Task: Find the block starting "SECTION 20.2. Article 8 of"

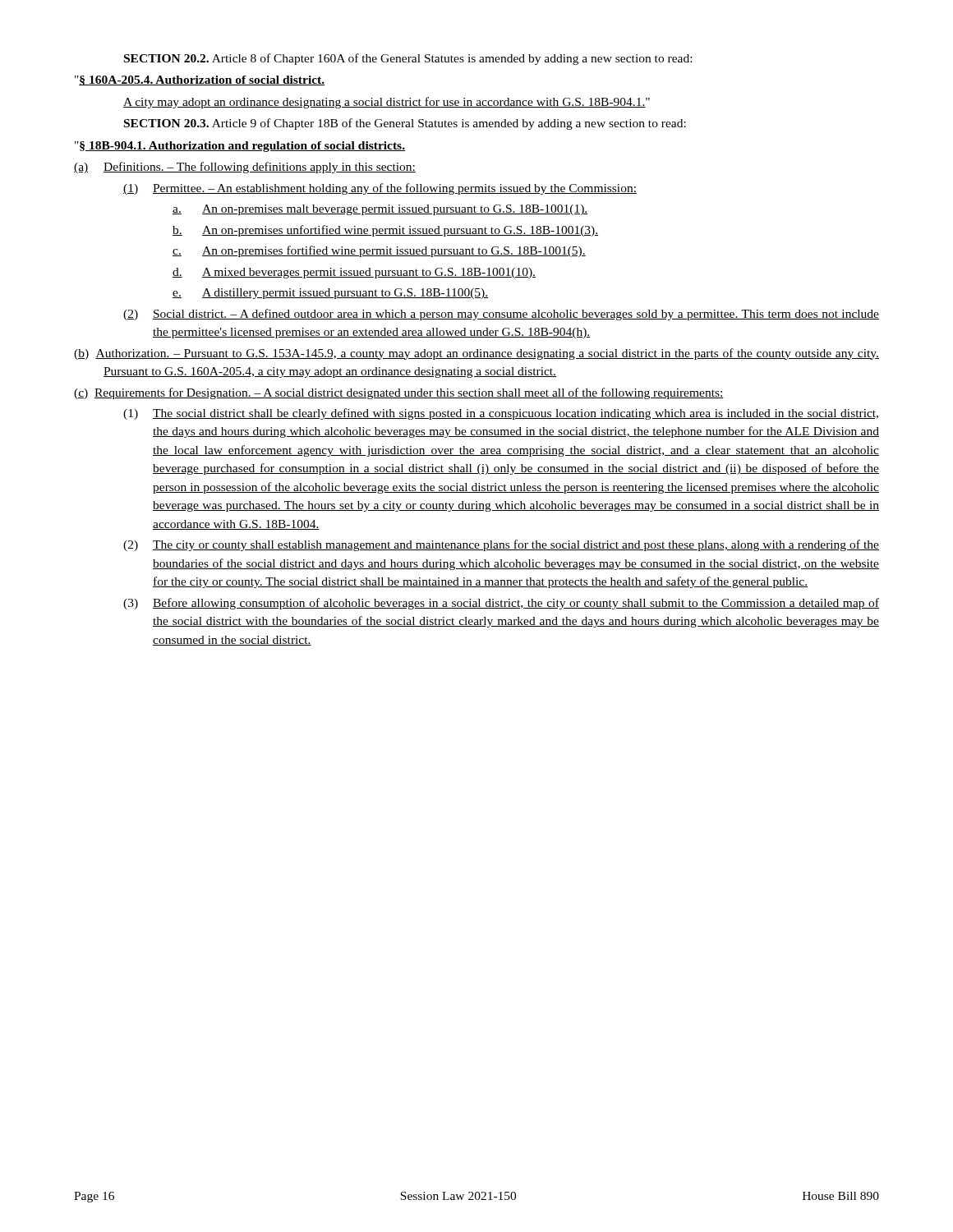Action: [476, 59]
